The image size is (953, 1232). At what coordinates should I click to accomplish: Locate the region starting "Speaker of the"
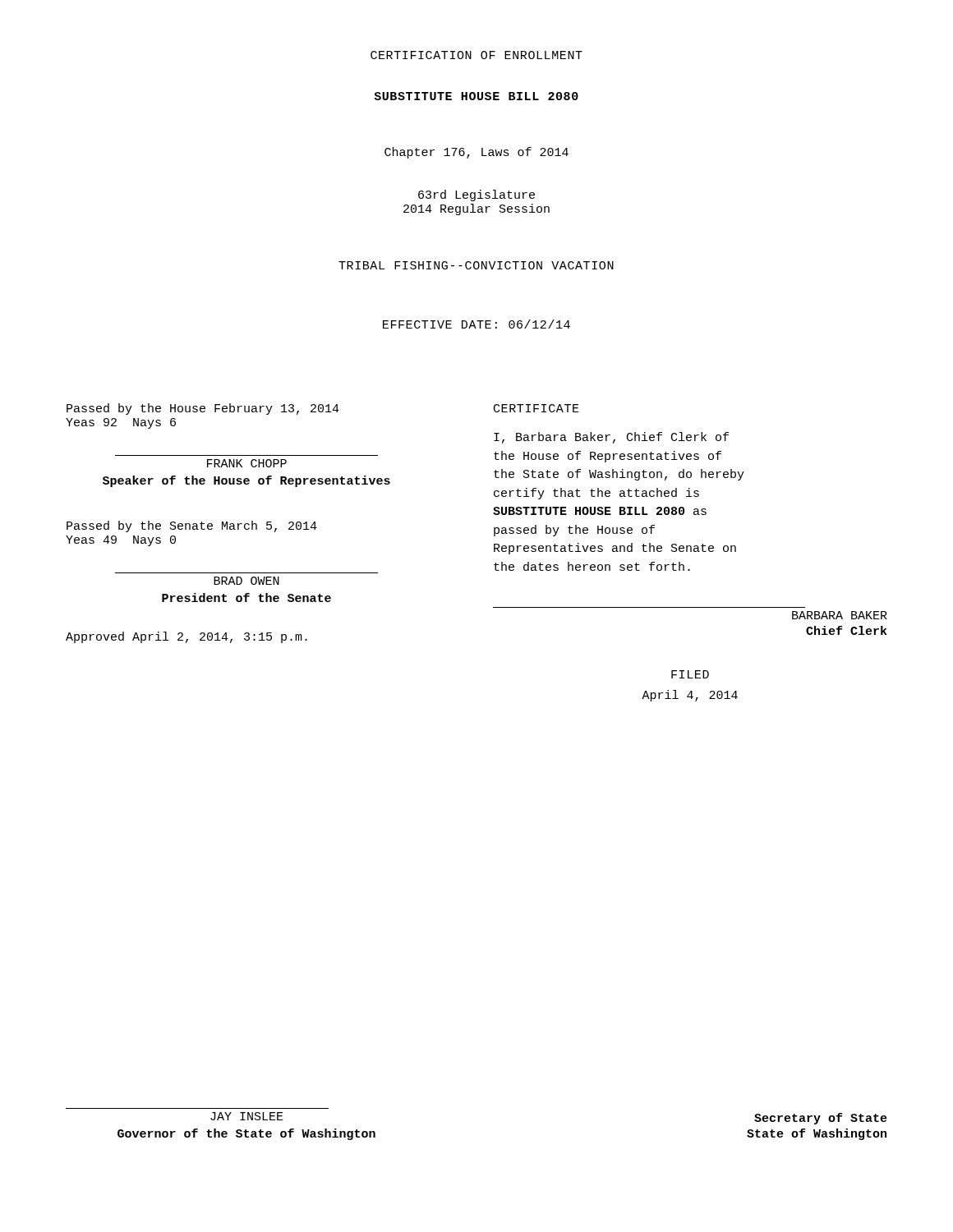point(246,482)
